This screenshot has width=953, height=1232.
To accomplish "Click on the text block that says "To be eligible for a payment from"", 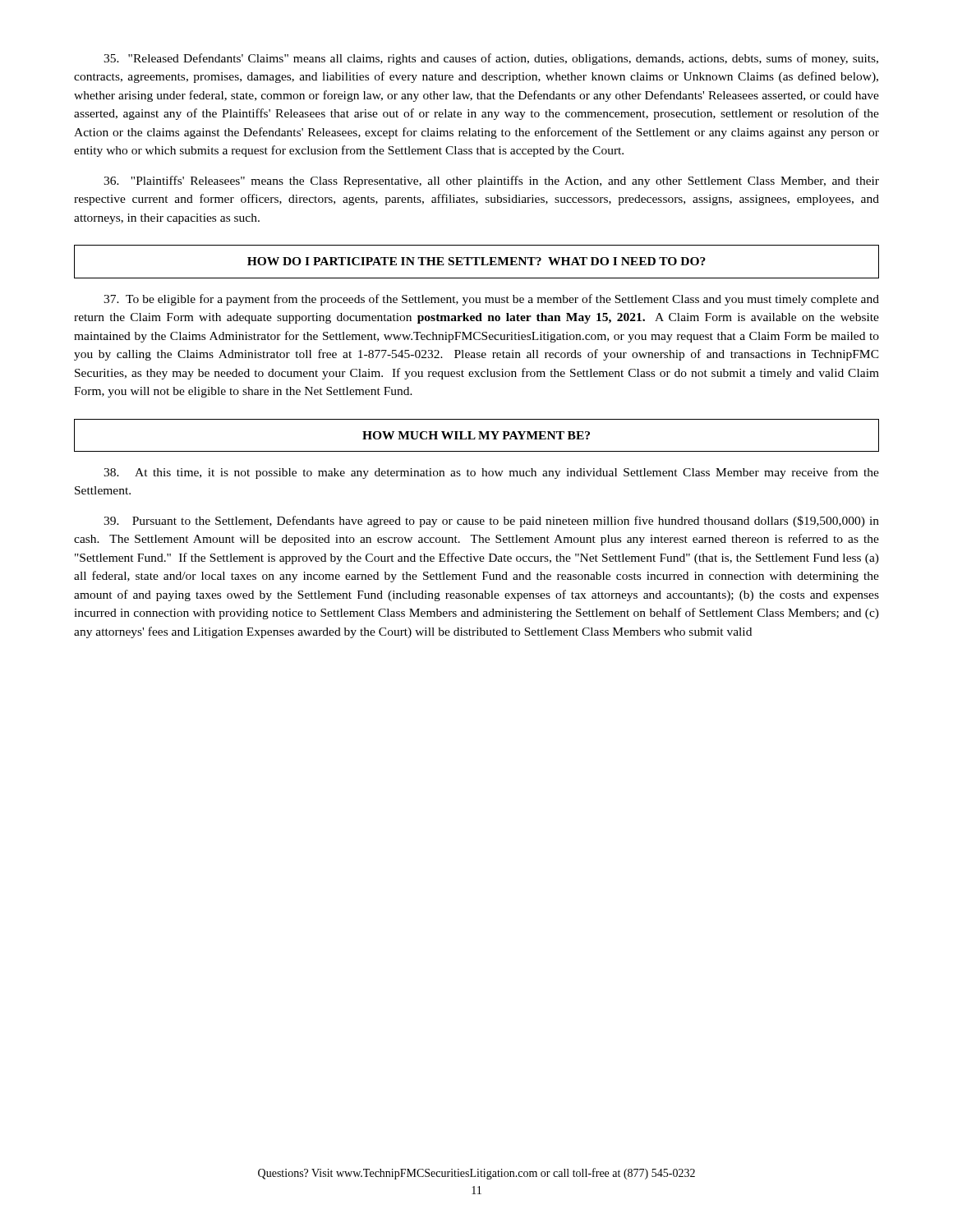I will pyautogui.click(x=476, y=344).
